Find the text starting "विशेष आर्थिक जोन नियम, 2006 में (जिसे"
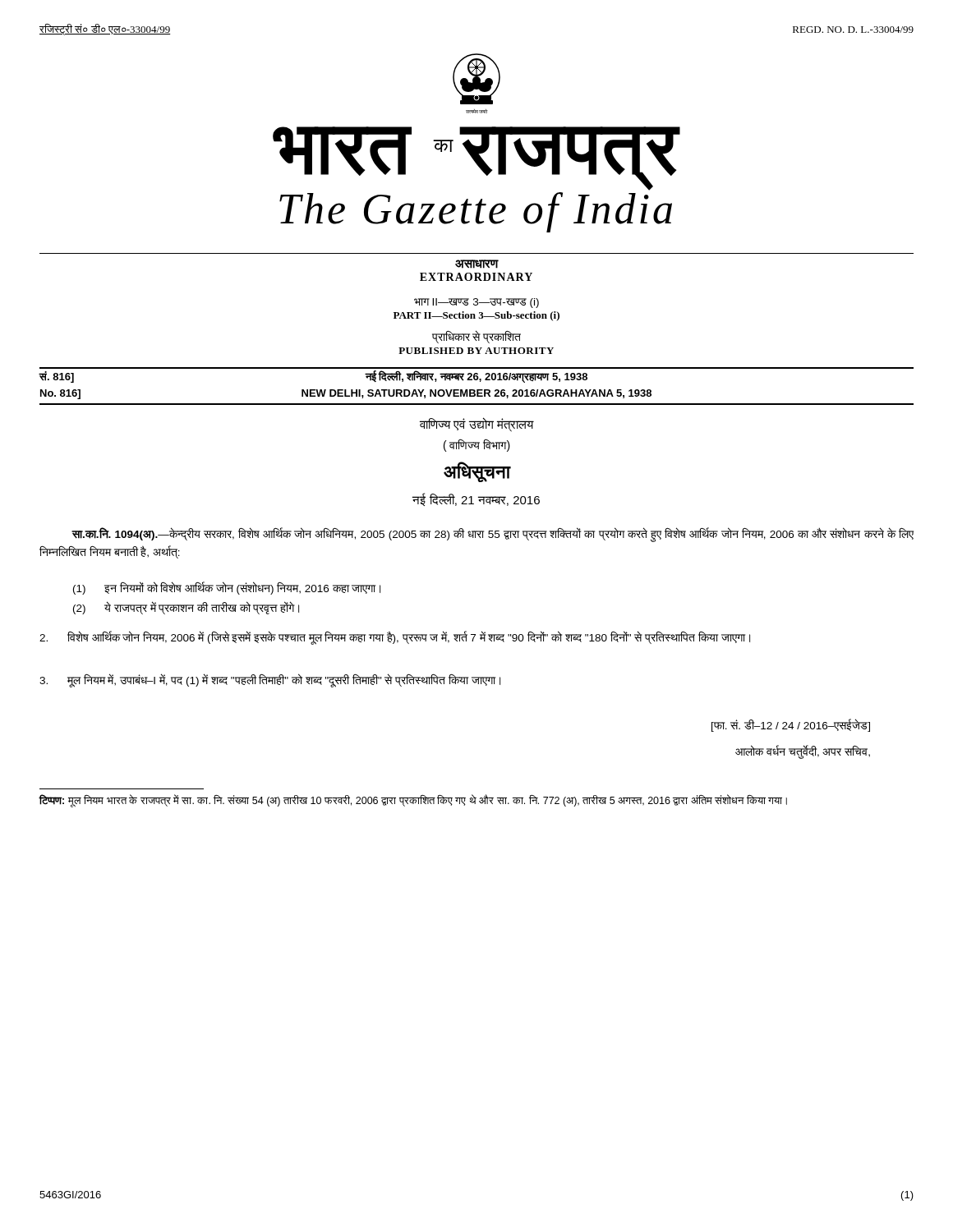 click(396, 638)
